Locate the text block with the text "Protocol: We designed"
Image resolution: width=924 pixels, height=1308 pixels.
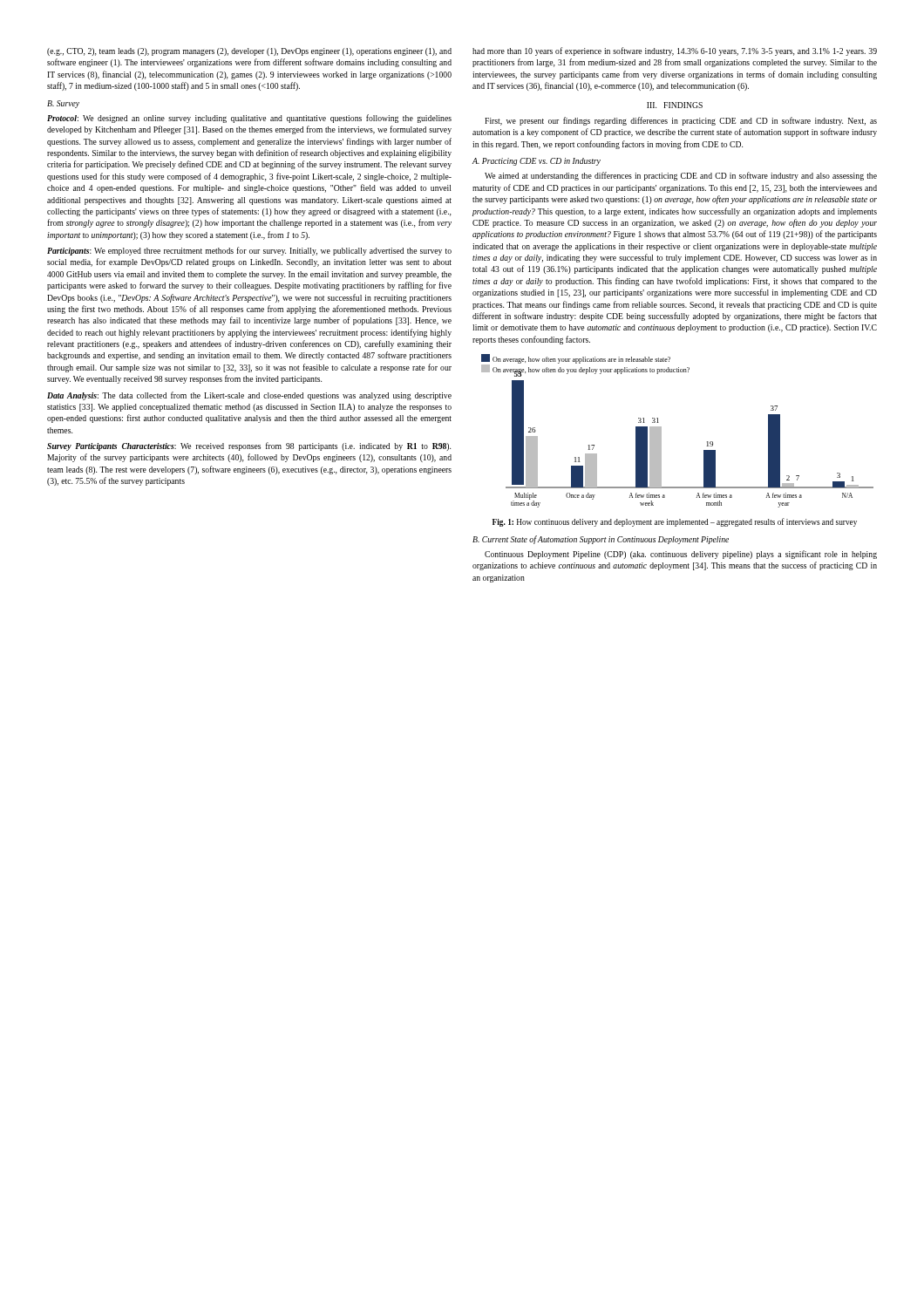249,177
